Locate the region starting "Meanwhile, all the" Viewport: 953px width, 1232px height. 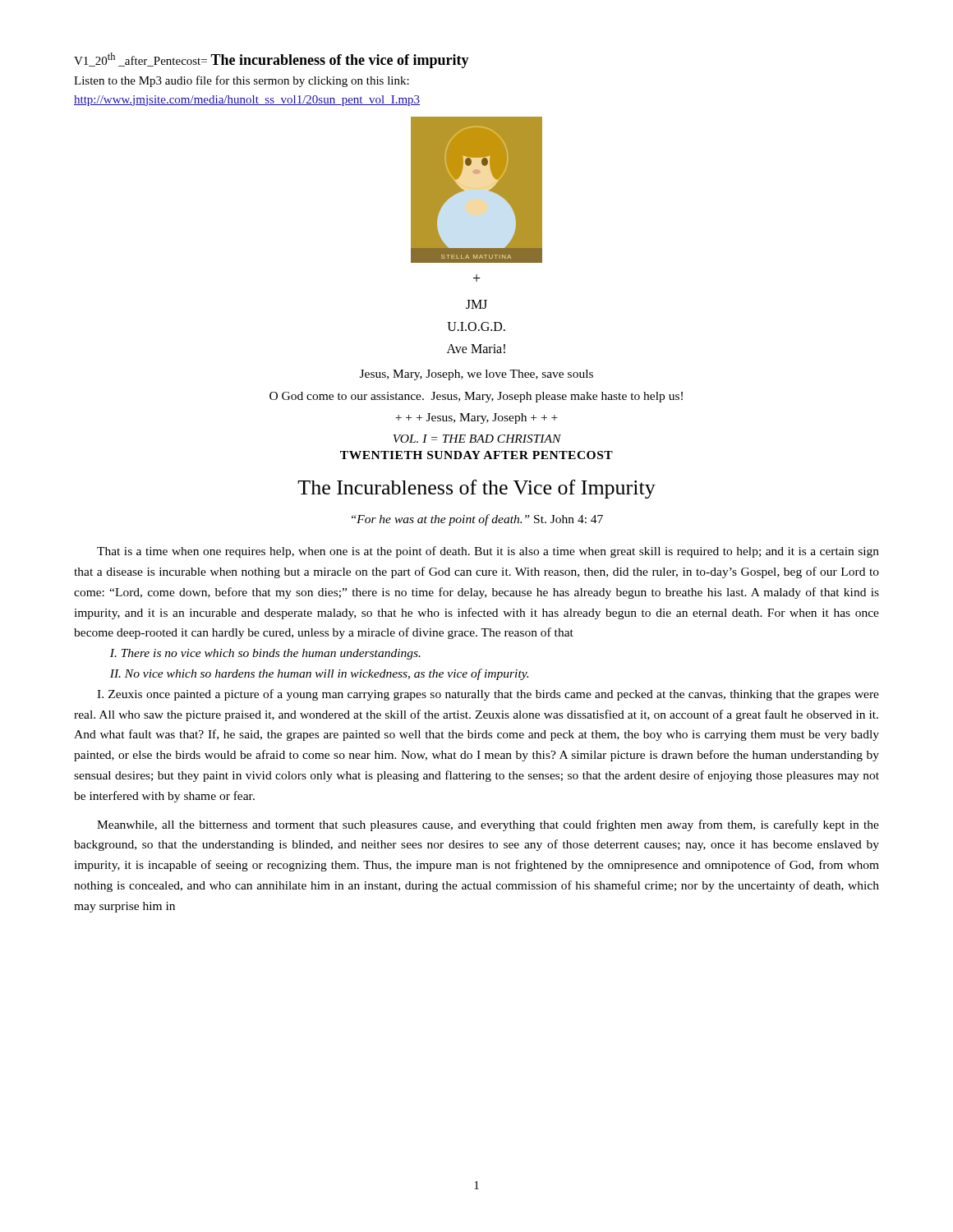pyautogui.click(x=476, y=865)
